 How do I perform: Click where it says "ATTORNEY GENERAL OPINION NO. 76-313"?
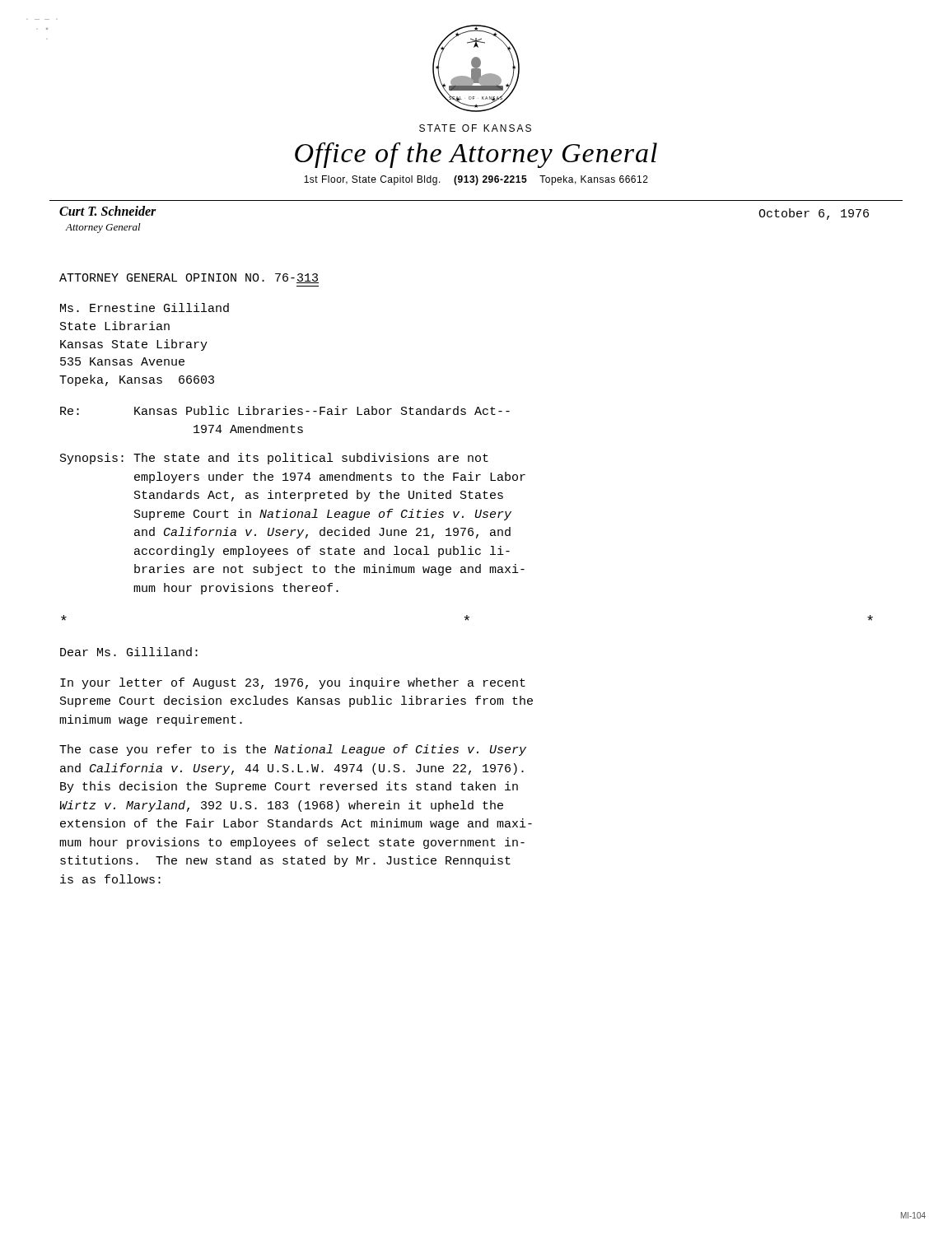click(189, 279)
